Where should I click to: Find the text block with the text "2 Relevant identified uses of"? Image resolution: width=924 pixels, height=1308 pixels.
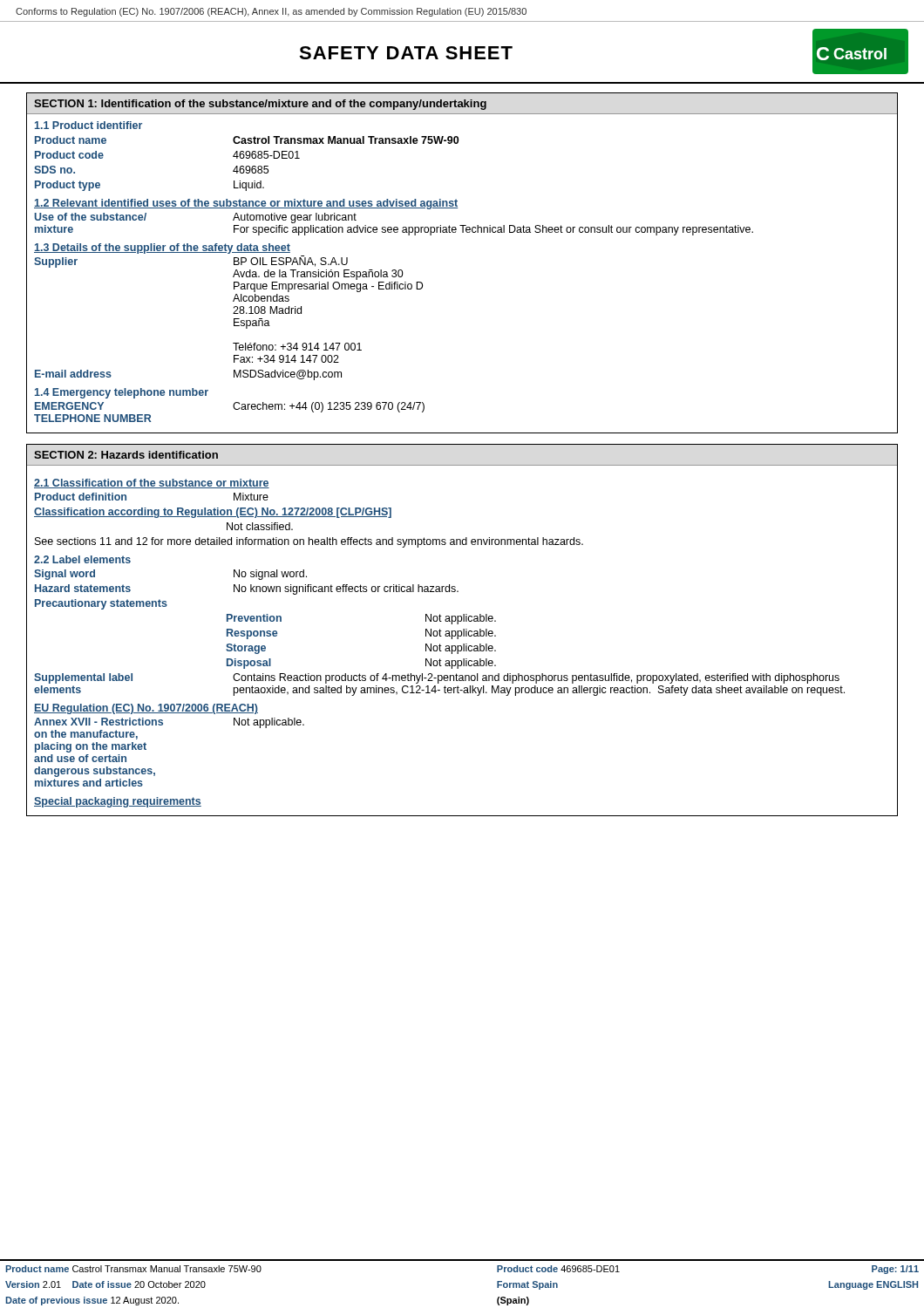pyautogui.click(x=462, y=216)
